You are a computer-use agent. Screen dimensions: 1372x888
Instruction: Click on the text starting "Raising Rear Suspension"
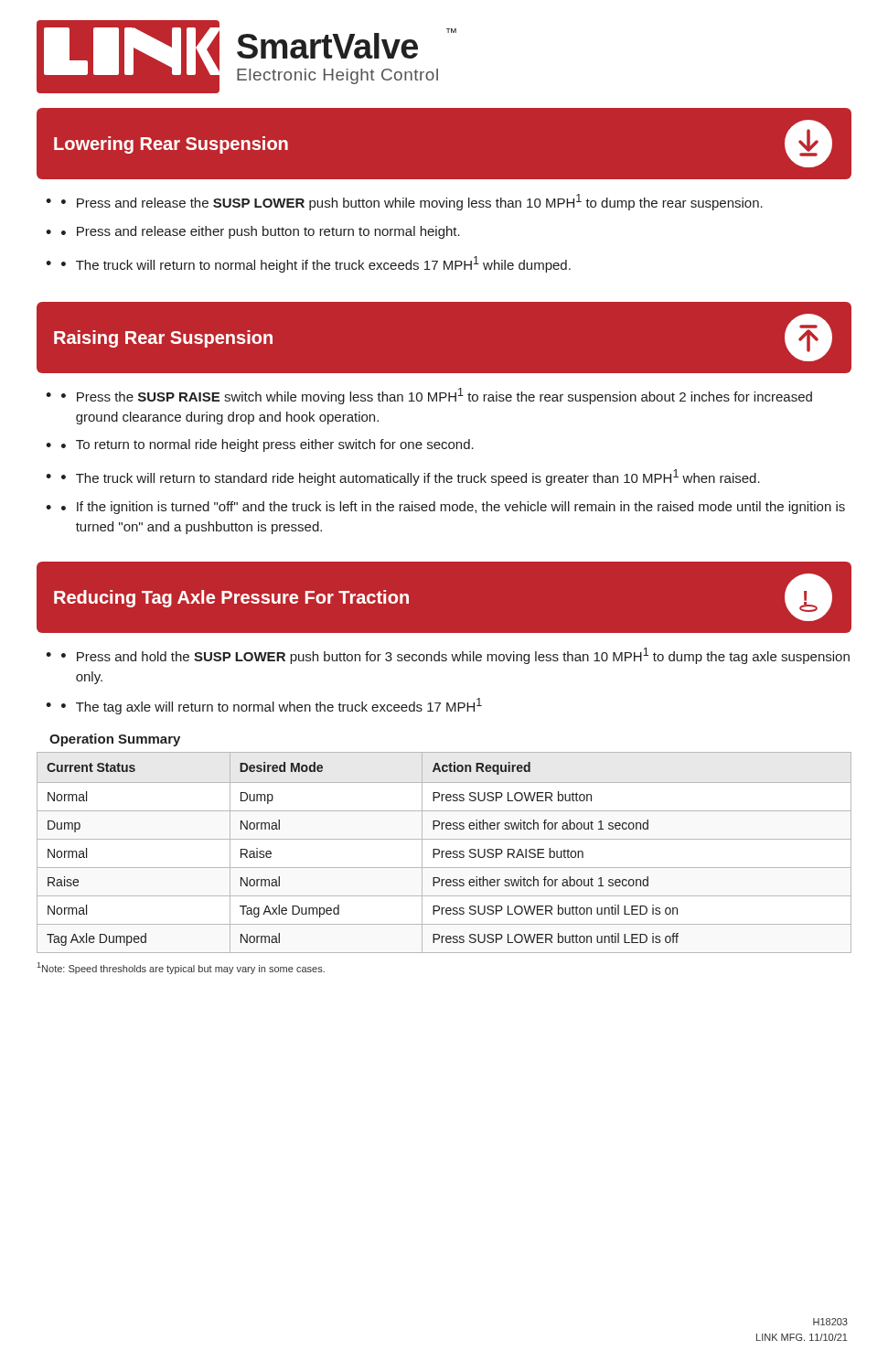161,337
